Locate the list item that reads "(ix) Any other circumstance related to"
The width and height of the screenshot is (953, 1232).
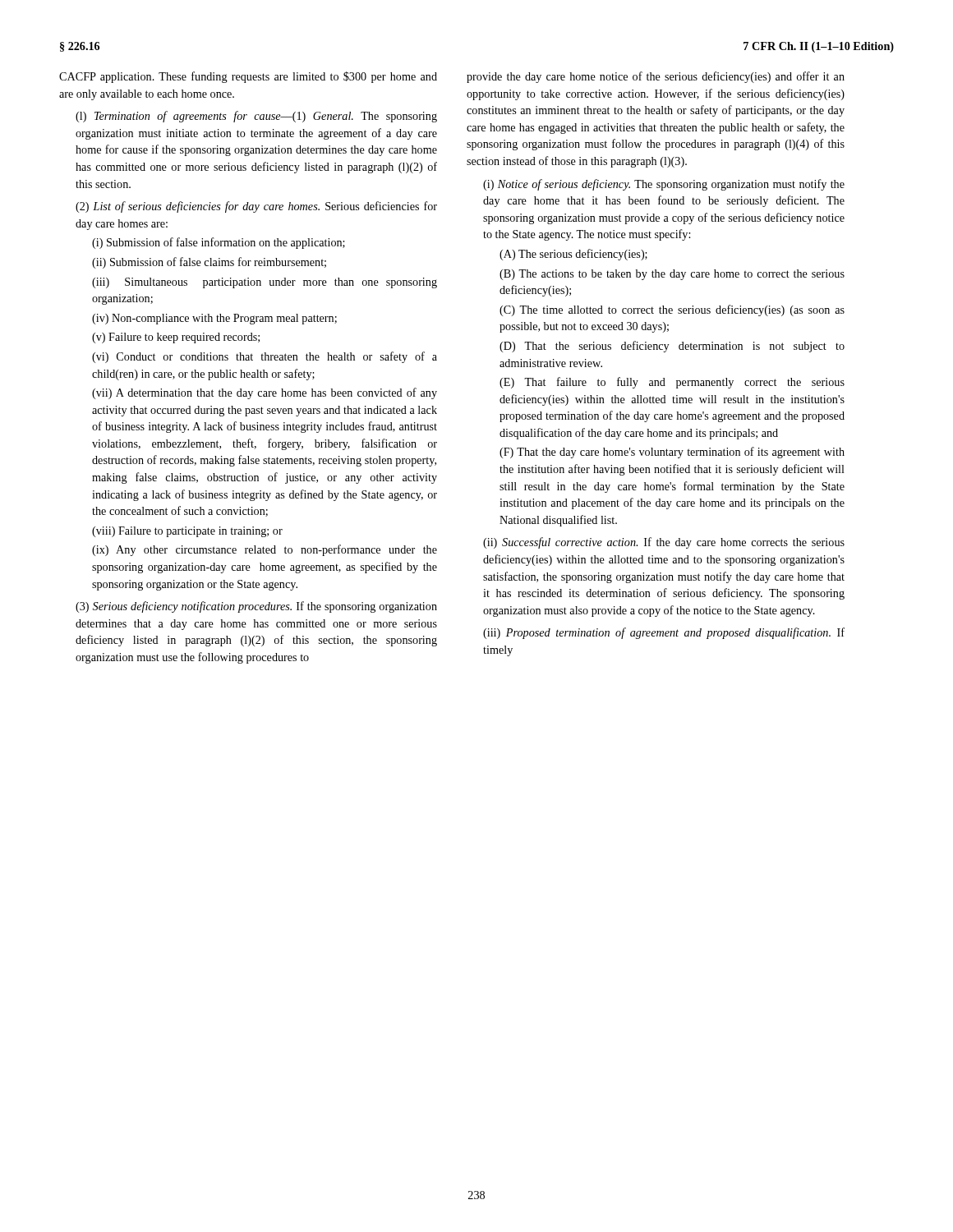pyautogui.click(x=248, y=567)
